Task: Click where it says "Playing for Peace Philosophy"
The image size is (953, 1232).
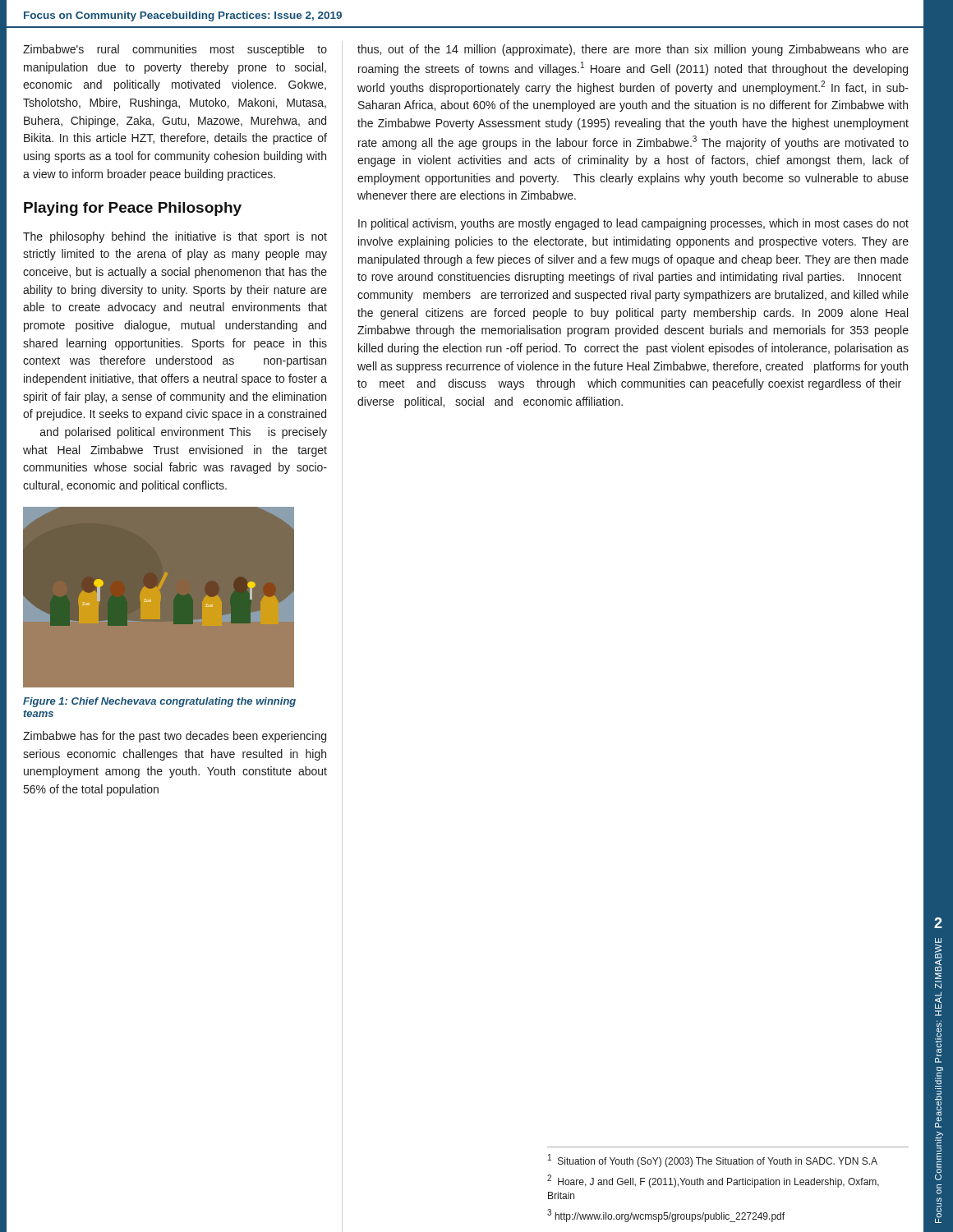Action: click(x=132, y=207)
